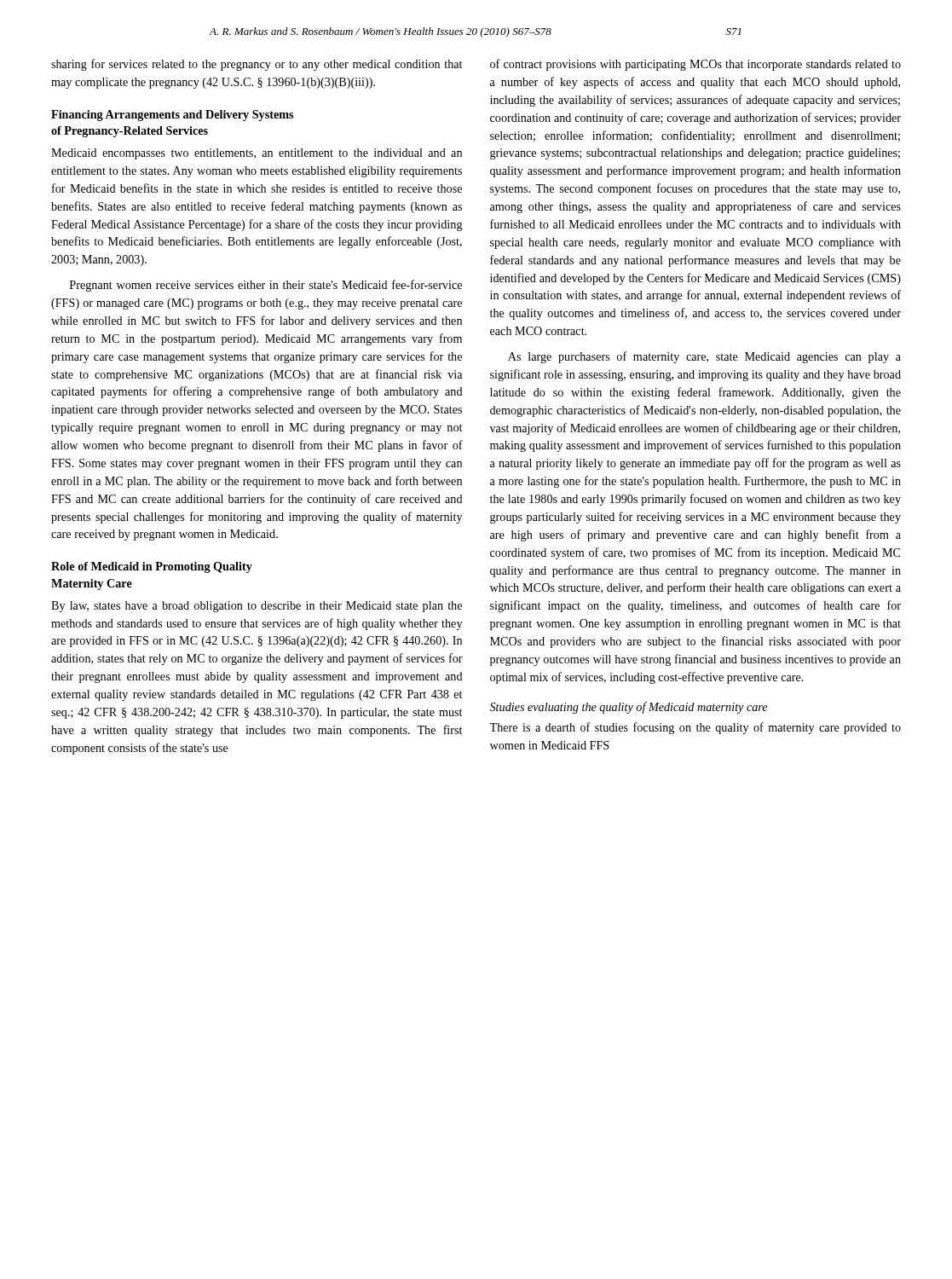This screenshot has height=1279, width=952.
Task: Locate the block of text that opens with "sharing for services related"
Action: 257,73
